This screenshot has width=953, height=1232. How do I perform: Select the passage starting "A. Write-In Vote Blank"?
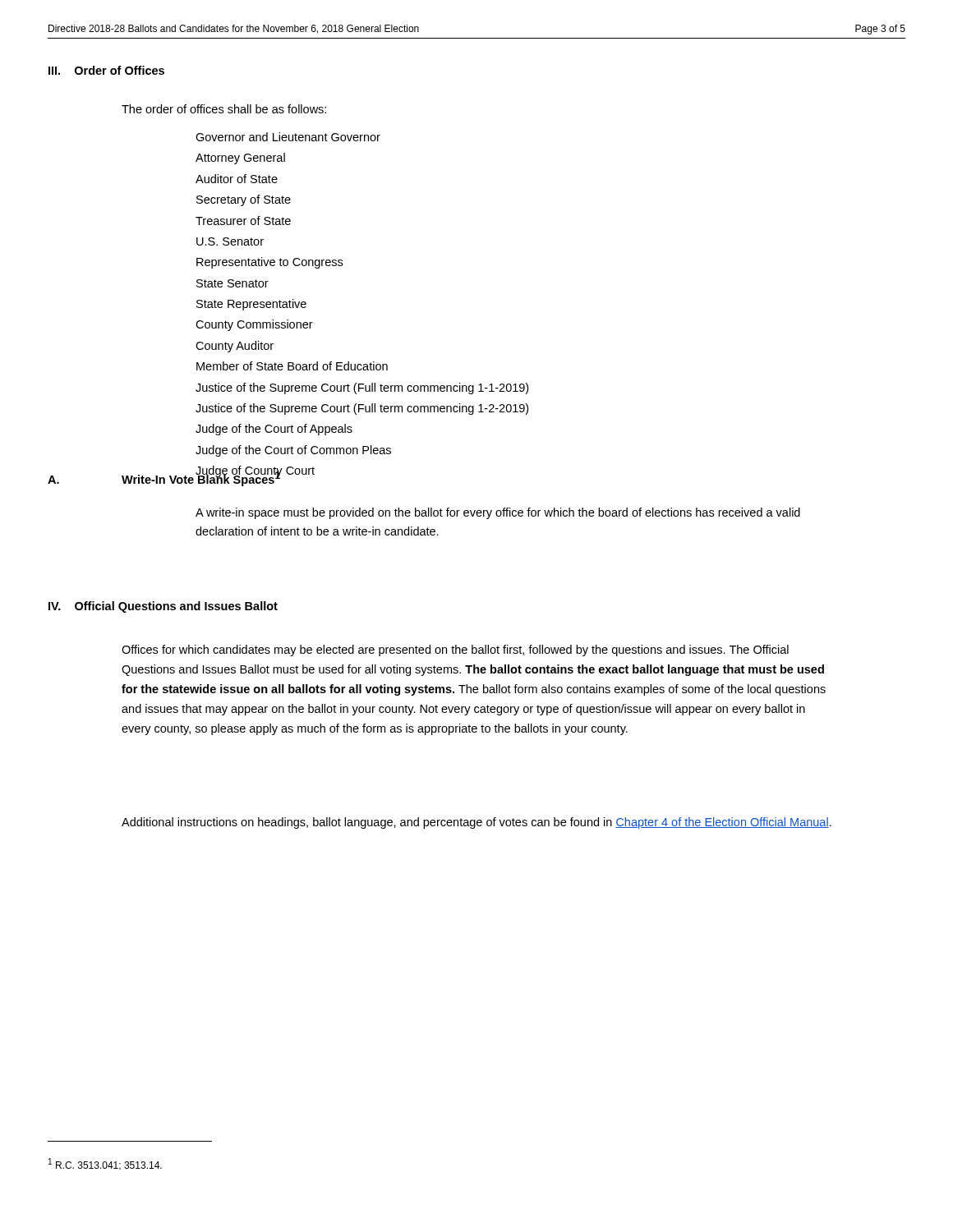coord(164,478)
